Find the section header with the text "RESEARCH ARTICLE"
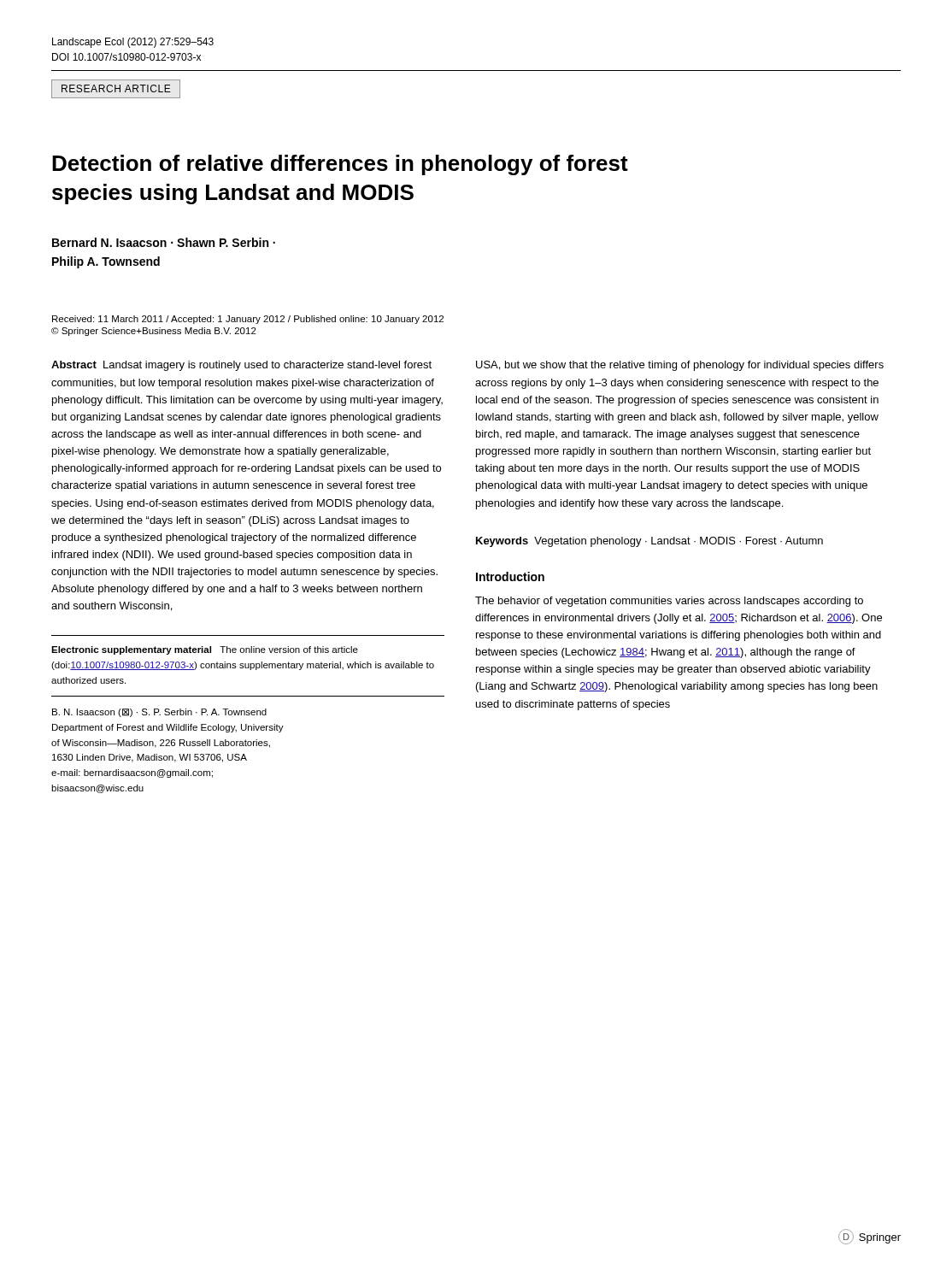The image size is (952, 1282). [x=116, y=89]
